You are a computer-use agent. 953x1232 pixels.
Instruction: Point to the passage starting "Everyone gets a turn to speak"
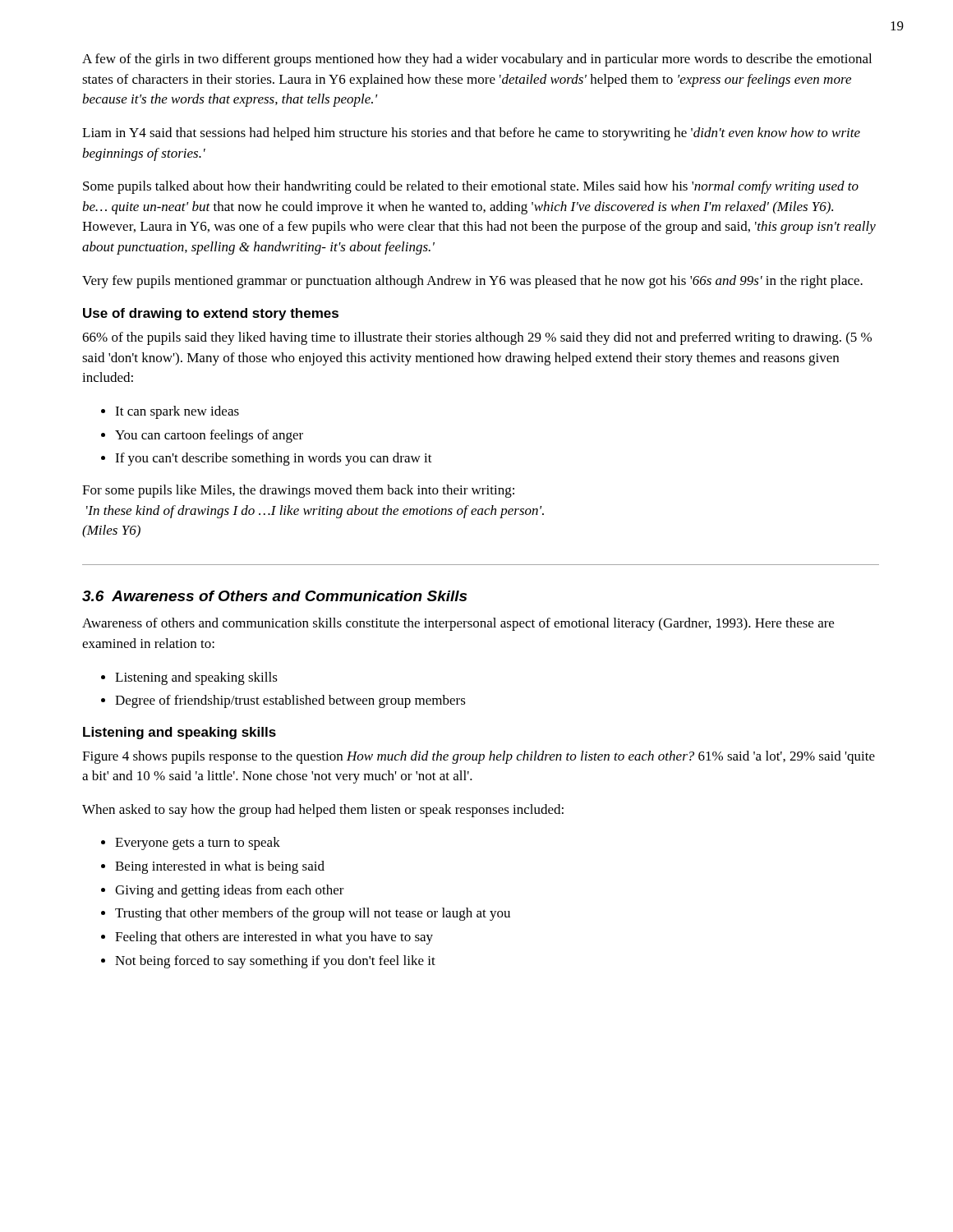(x=197, y=843)
